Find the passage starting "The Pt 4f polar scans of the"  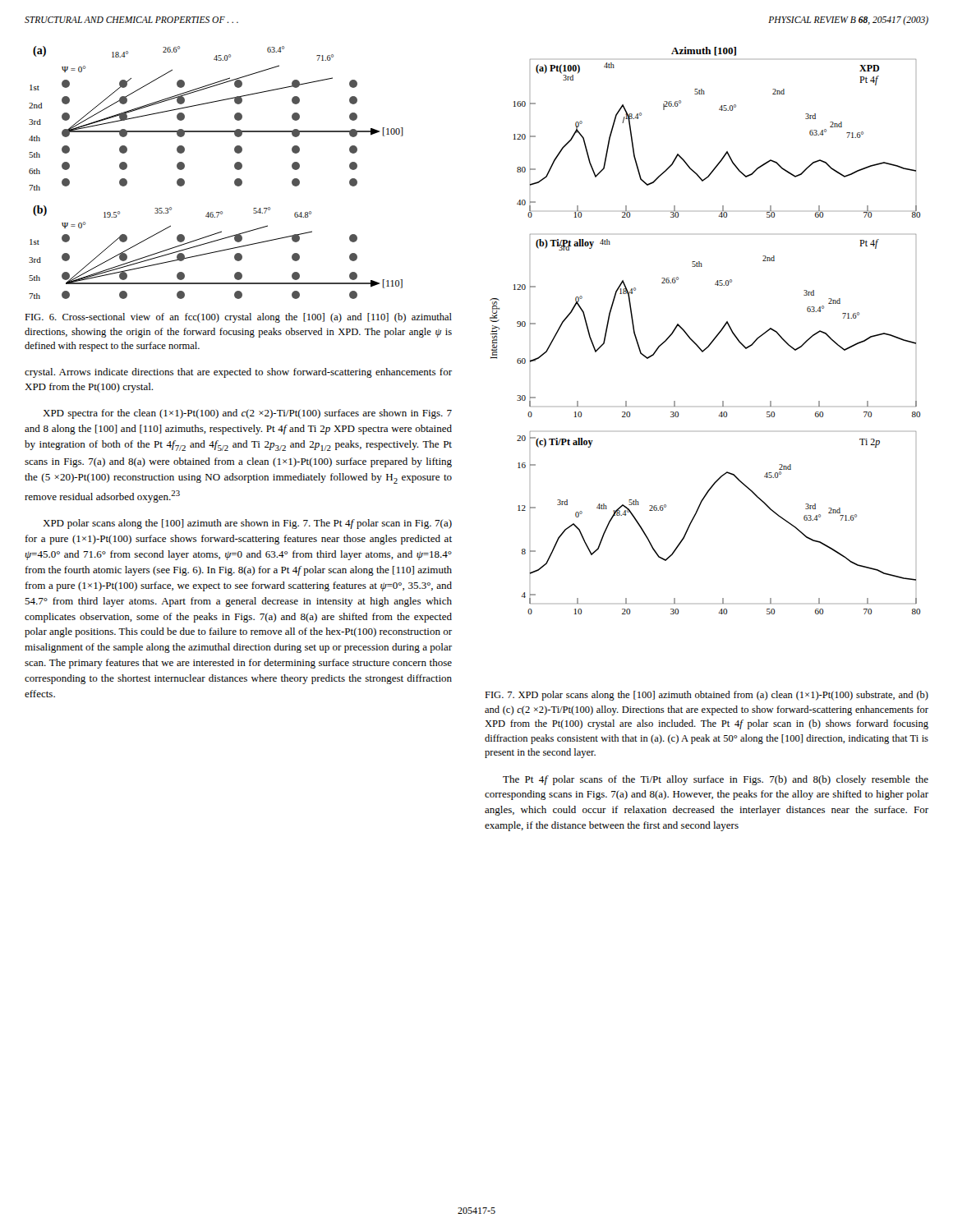coord(707,803)
